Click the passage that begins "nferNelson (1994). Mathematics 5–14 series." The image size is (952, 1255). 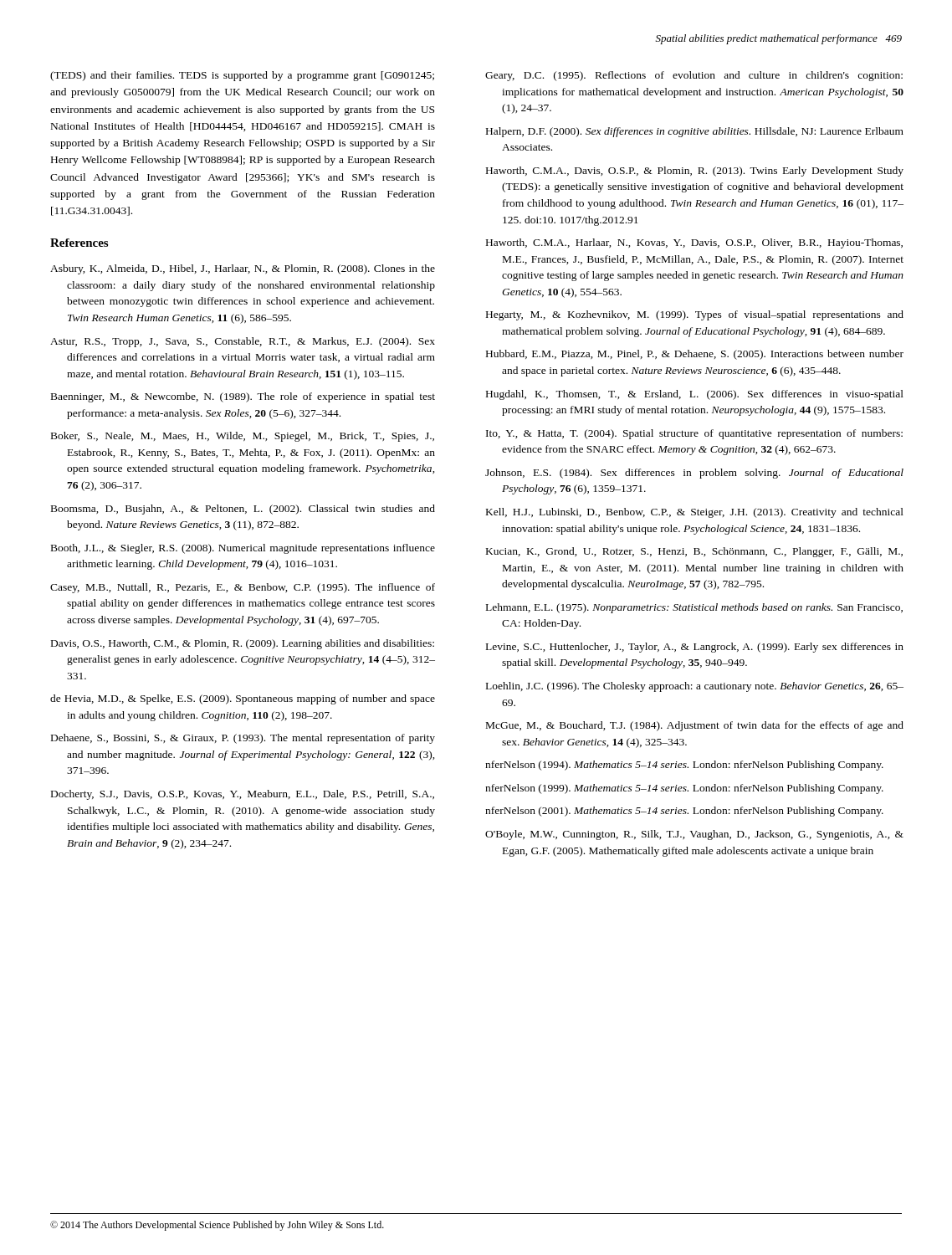point(694,765)
